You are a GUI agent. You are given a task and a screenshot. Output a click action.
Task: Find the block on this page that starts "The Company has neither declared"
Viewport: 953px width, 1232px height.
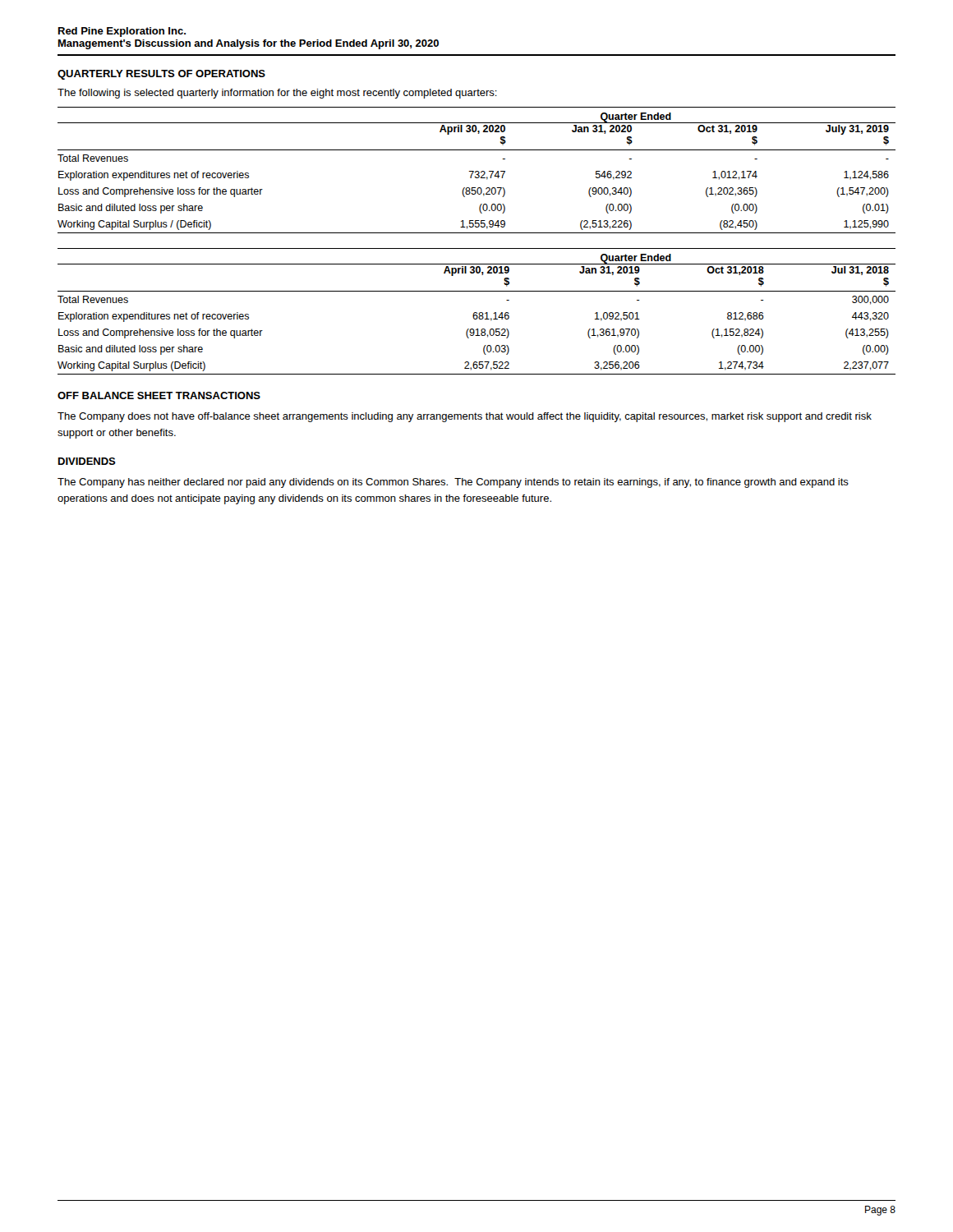pyautogui.click(x=453, y=490)
